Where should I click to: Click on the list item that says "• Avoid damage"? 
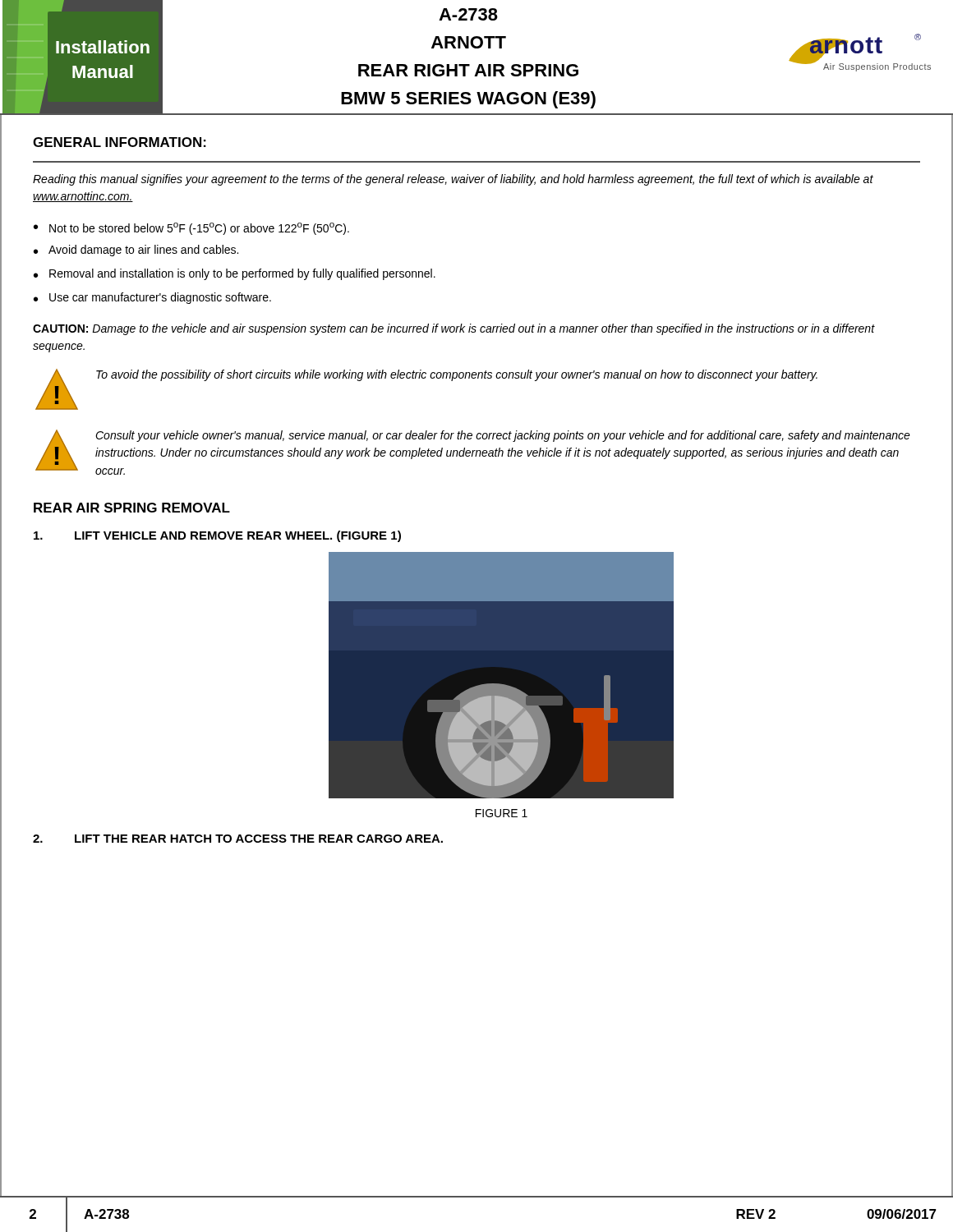[x=136, y=251]
